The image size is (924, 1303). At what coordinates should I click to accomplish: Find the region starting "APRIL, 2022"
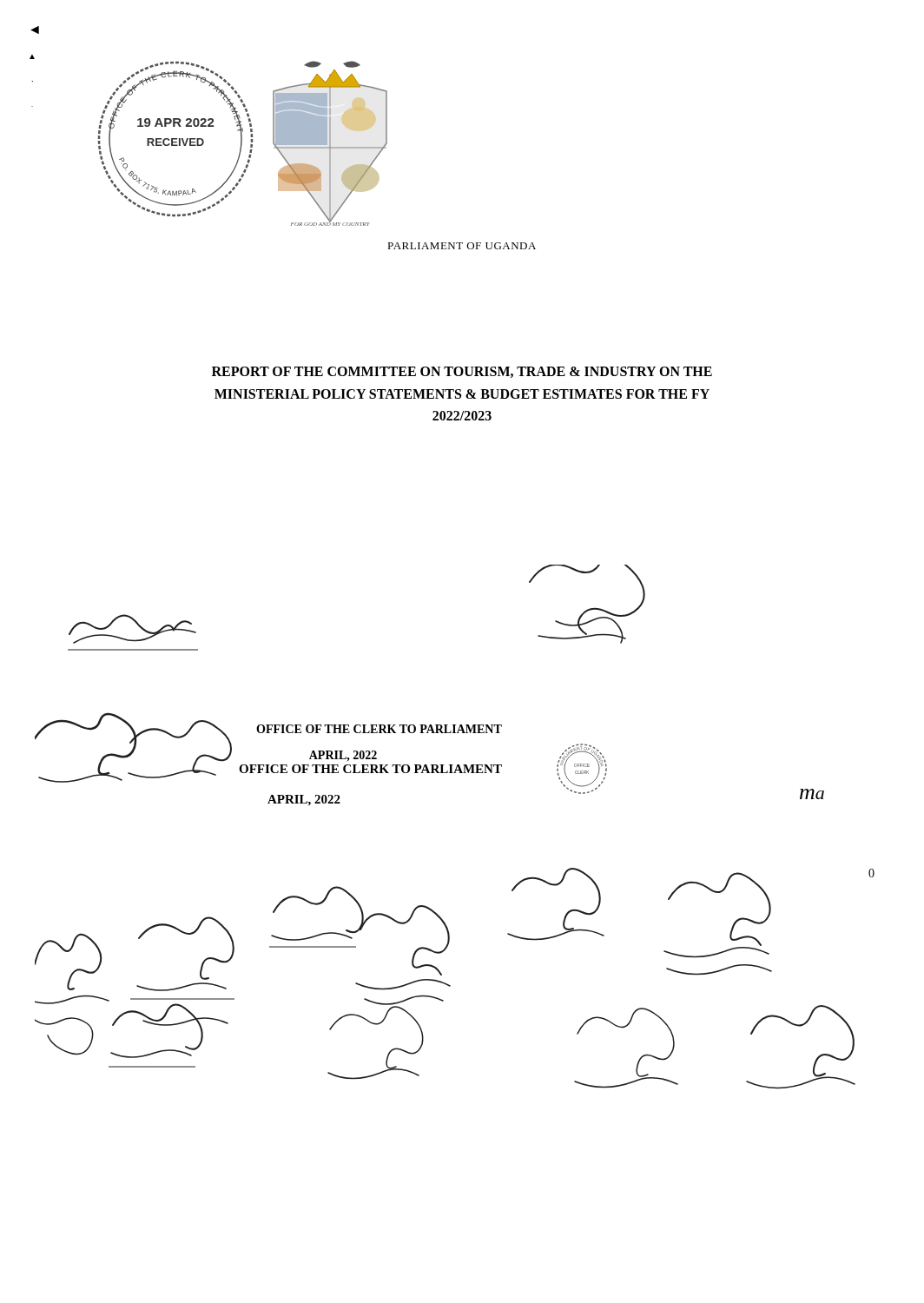click(x=343, y=755)
